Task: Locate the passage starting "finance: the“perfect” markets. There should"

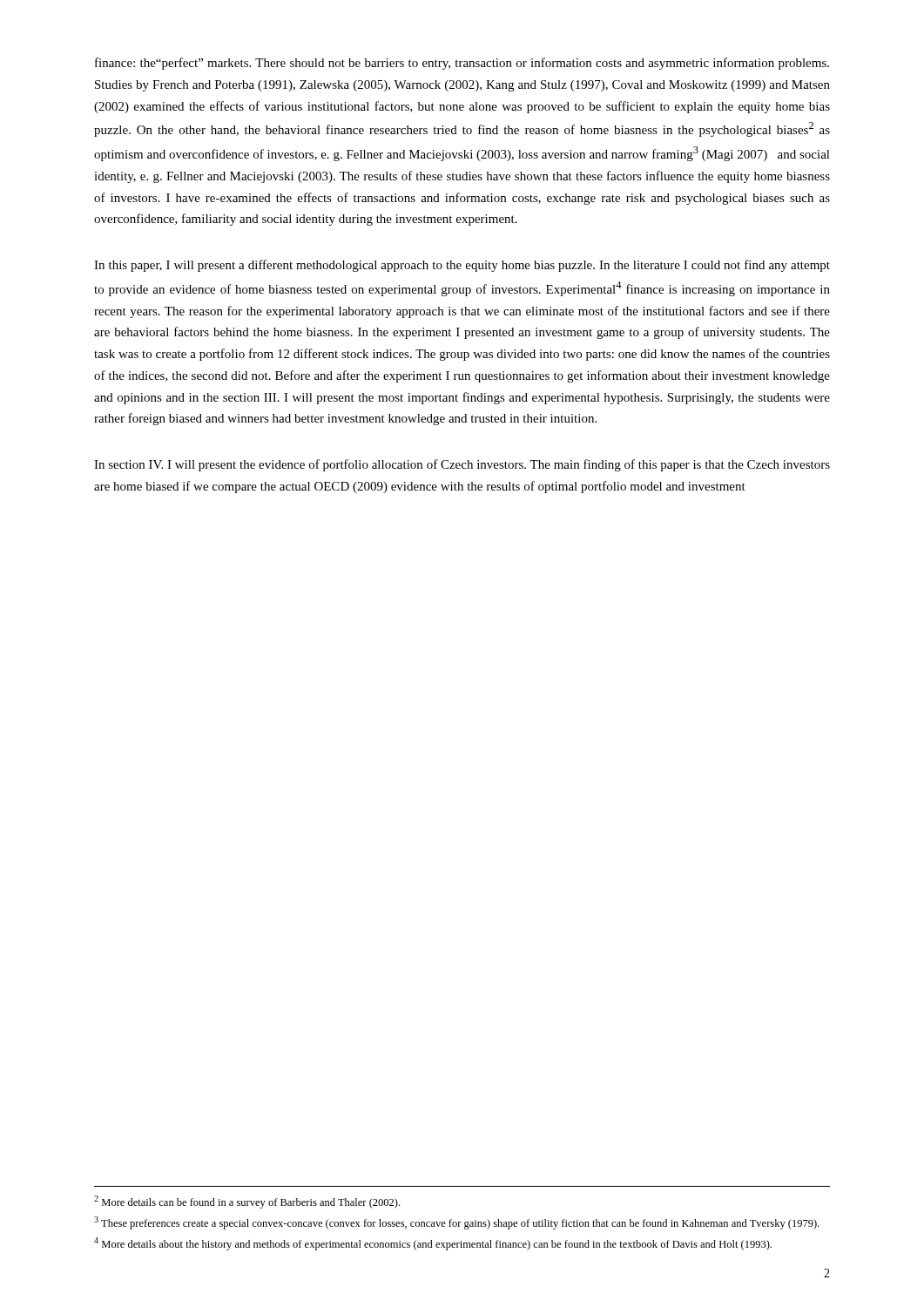Action: 462,141
